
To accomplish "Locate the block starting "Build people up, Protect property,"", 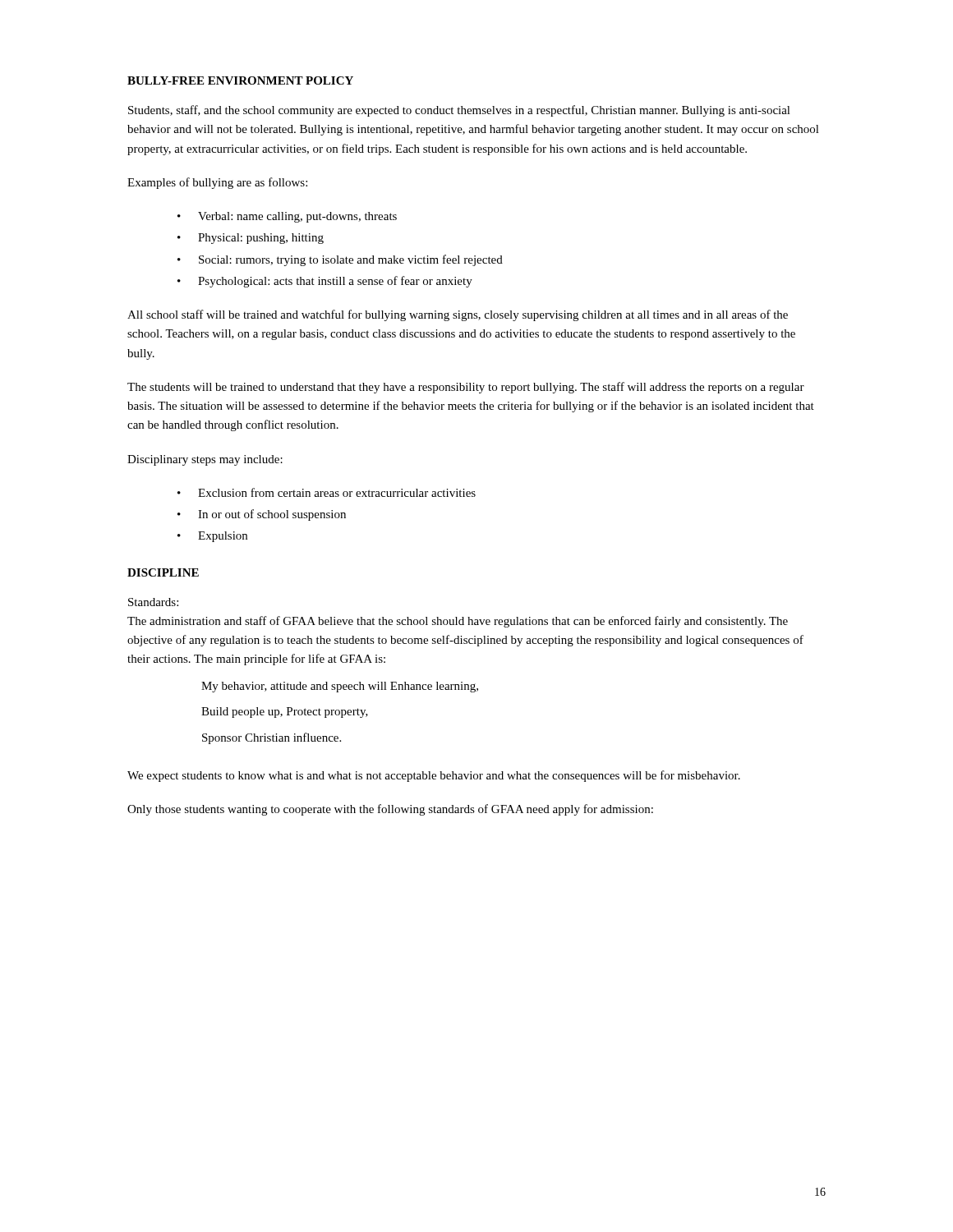I will tap(285, 711).
